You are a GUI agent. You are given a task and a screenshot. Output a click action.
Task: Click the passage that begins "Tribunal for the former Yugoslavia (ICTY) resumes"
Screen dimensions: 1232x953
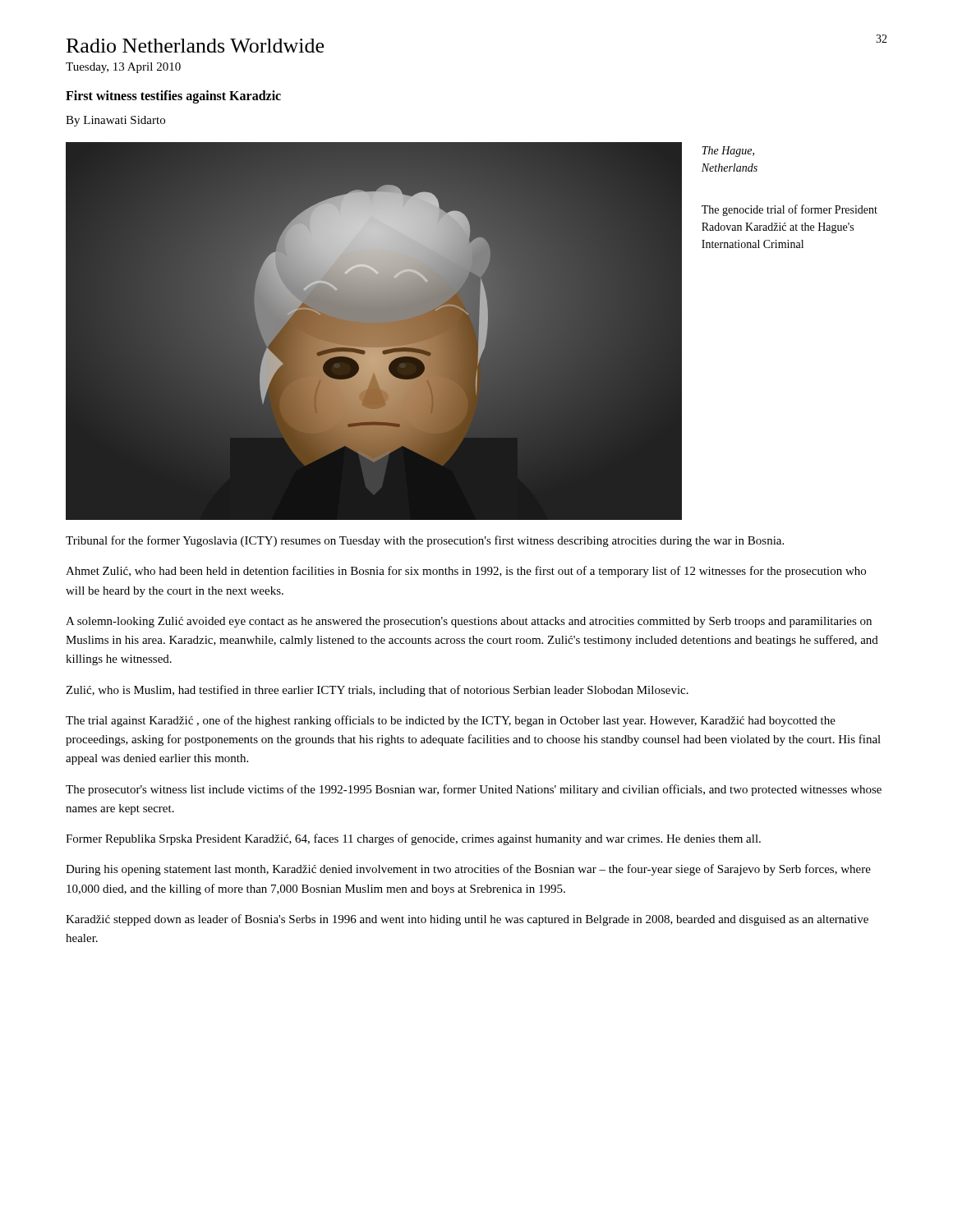point(476,541)
